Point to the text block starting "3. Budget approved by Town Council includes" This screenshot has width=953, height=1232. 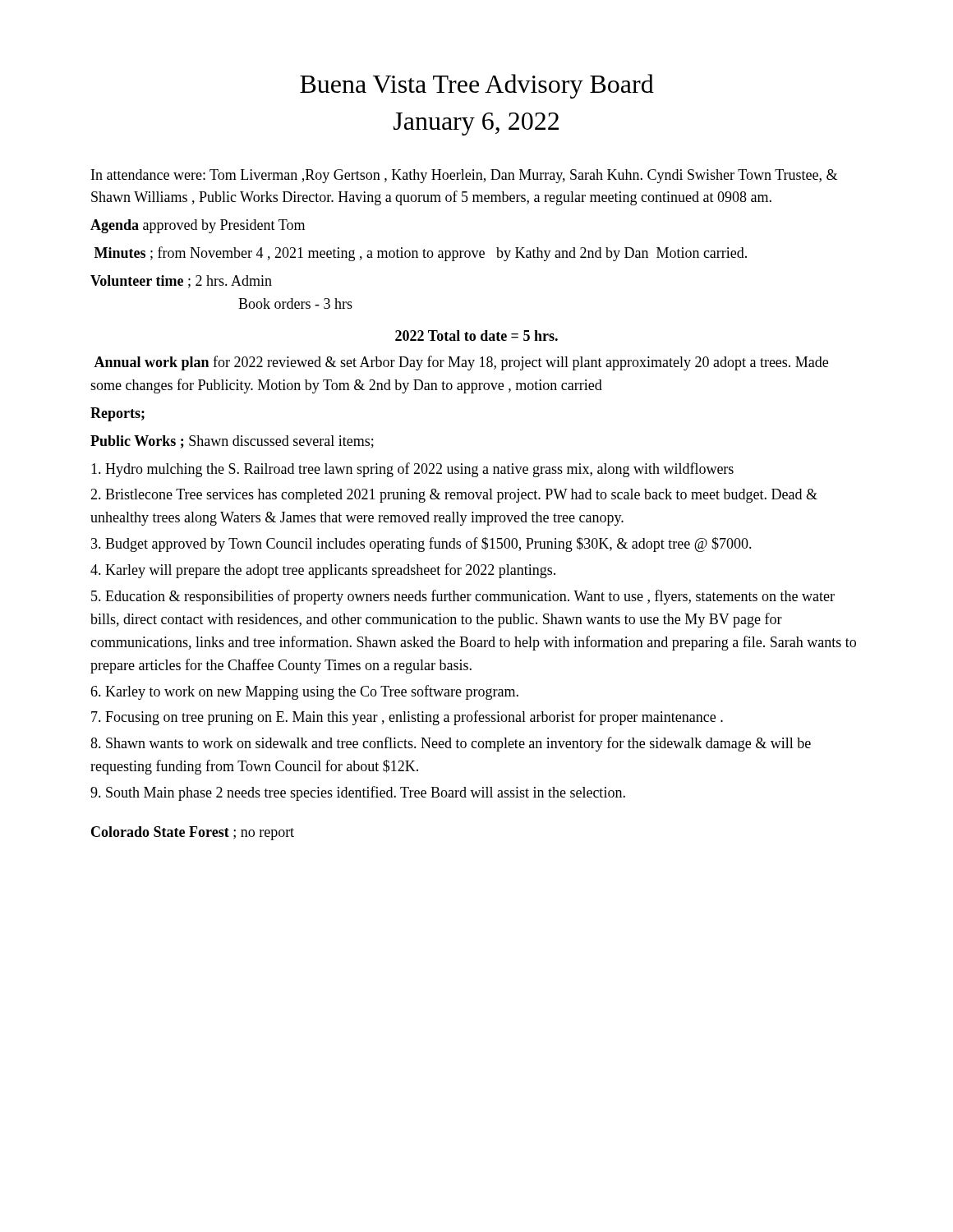point(421,544)
